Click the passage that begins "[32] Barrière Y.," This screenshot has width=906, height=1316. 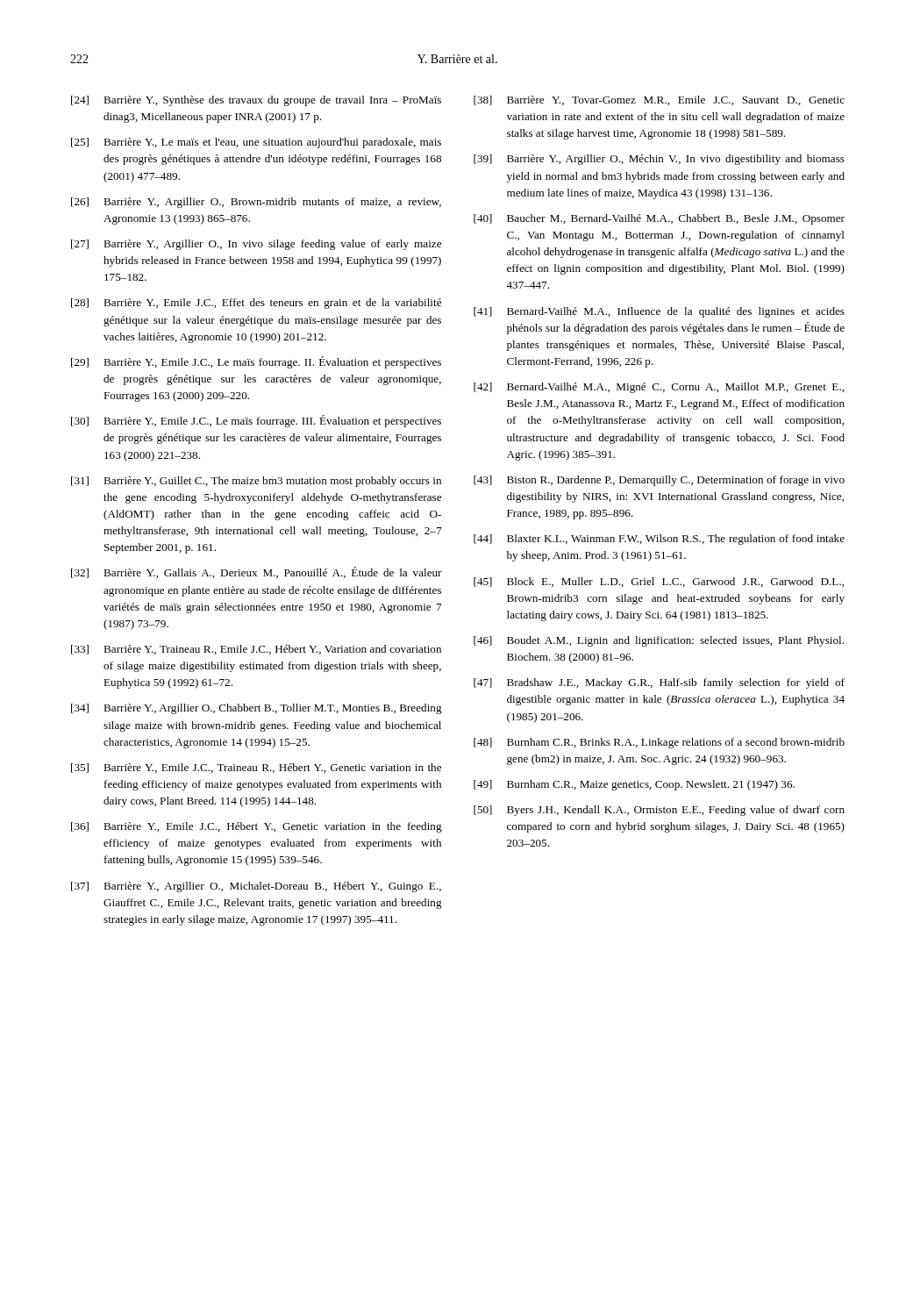tap(256, 598)
